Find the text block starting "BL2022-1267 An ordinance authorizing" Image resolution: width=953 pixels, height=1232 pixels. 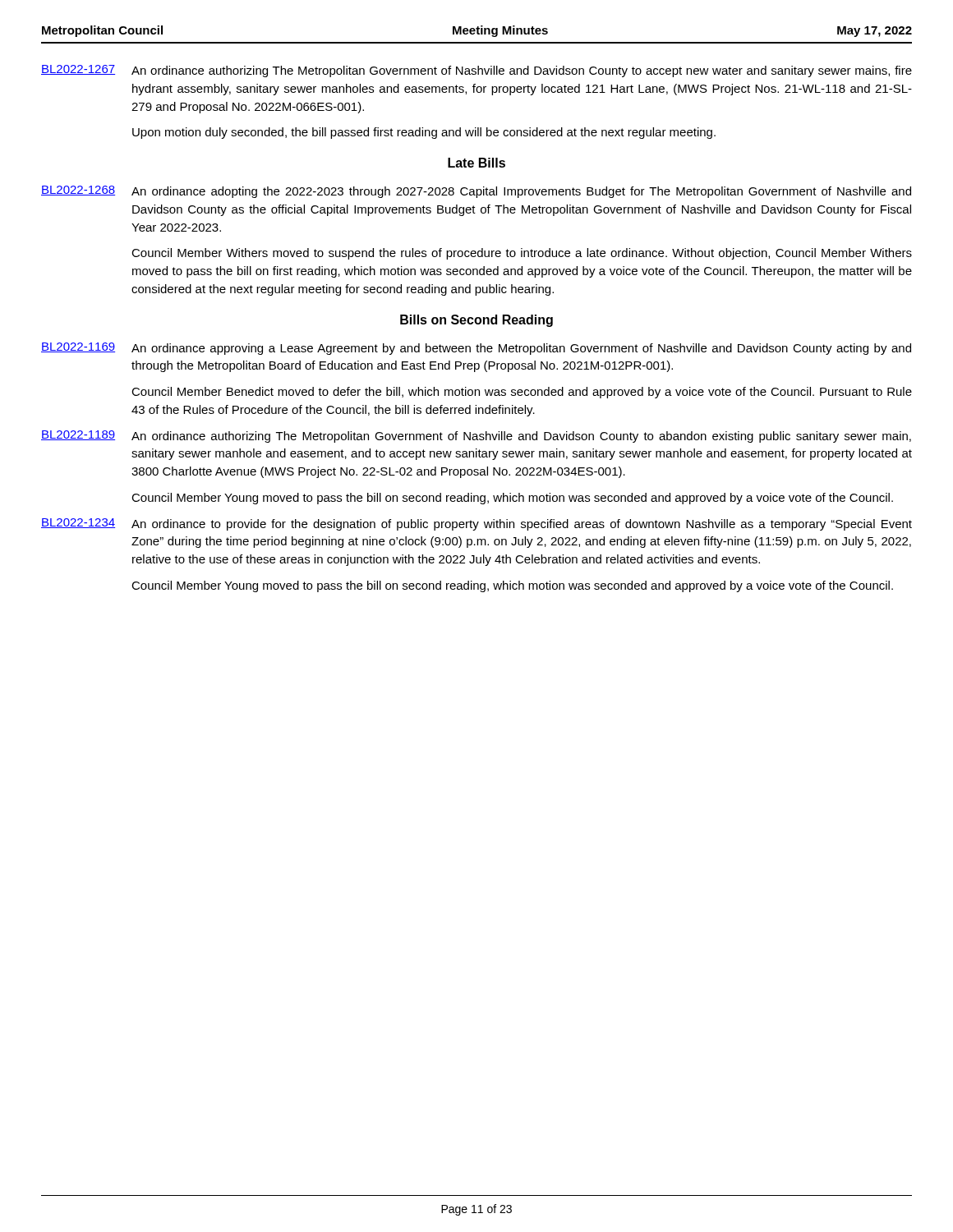476,88
